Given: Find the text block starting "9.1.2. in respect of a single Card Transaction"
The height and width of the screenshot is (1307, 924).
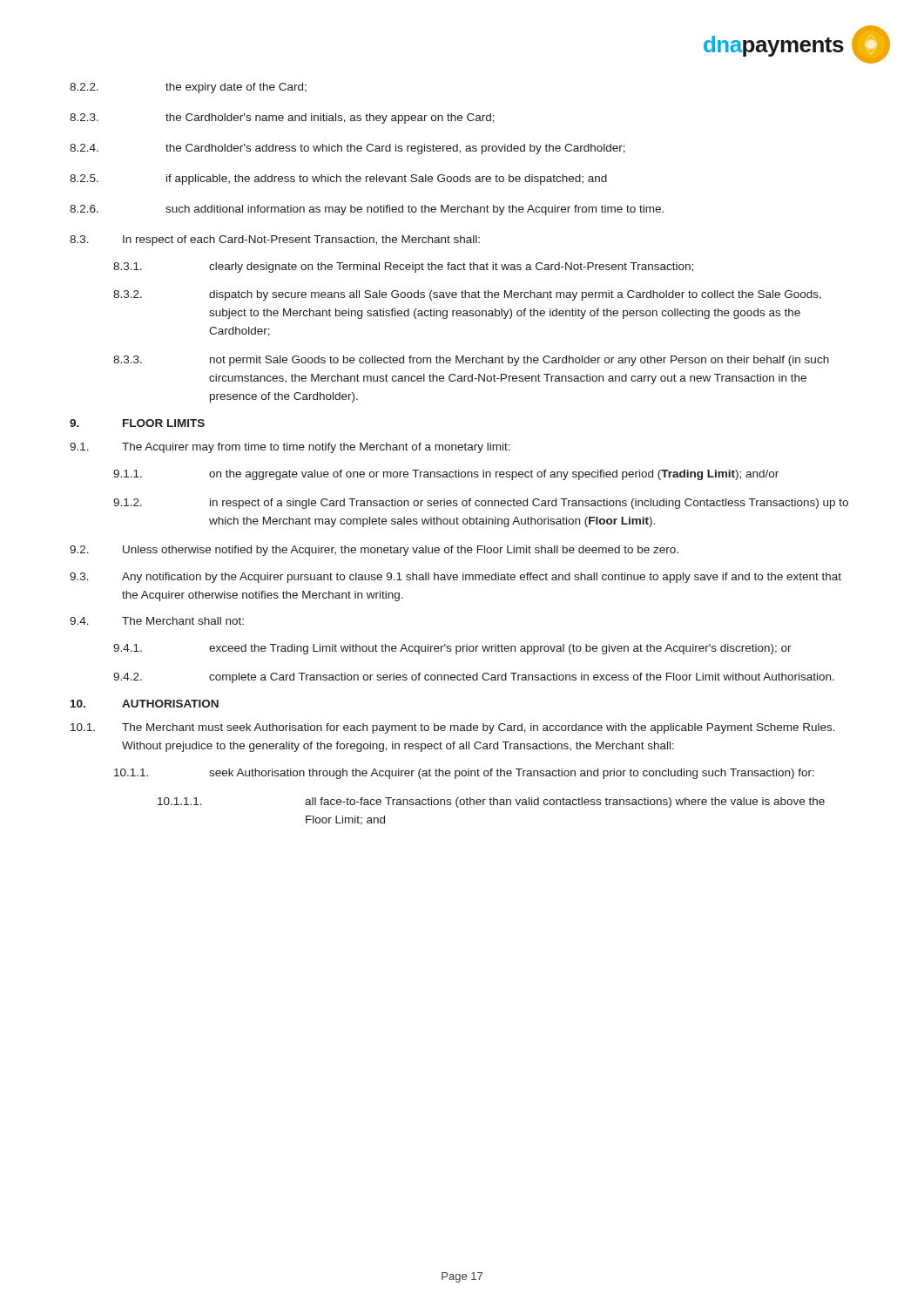Looking at the screenshot, I should pyautogui.click(x=462, y=512).
